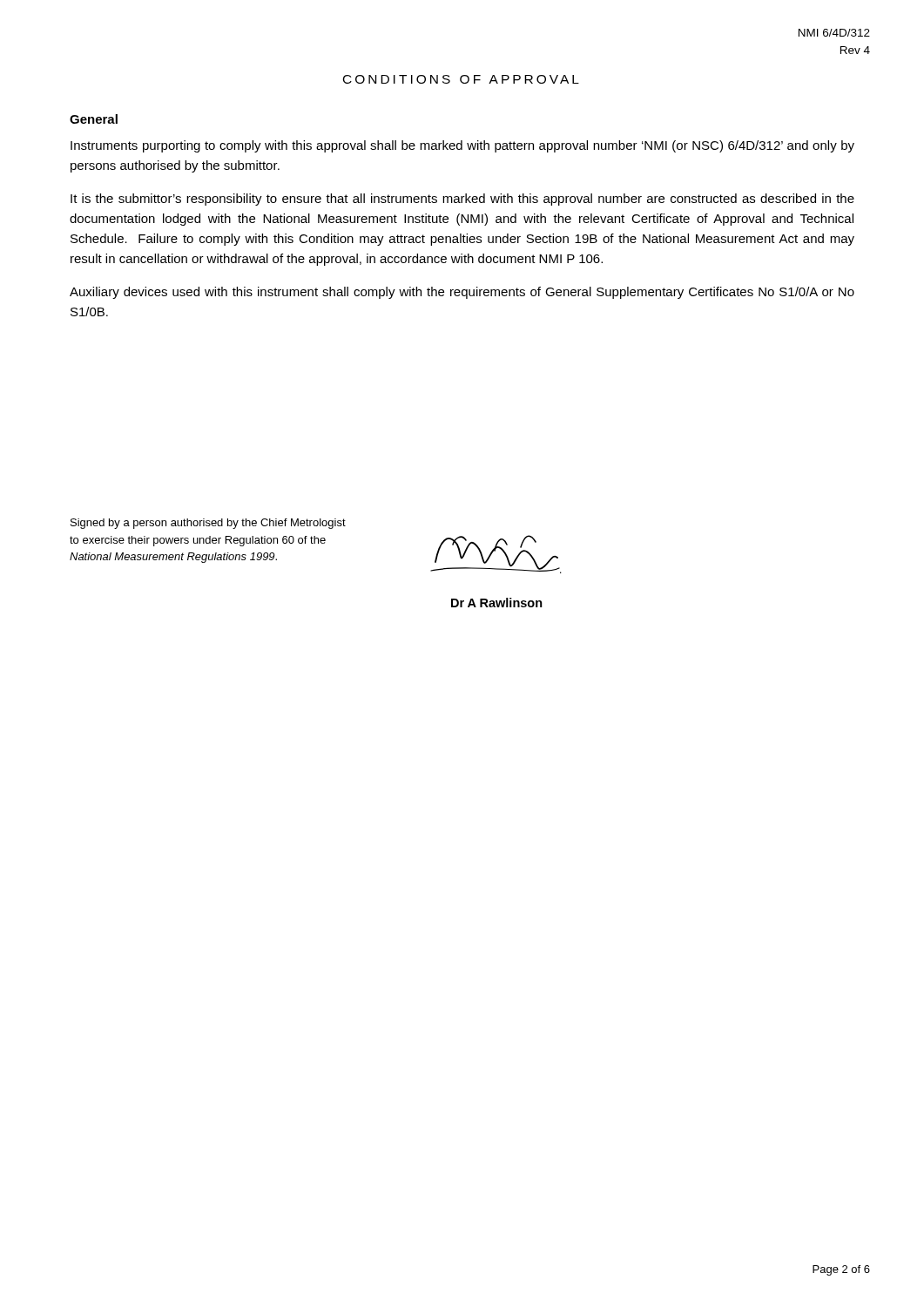Locate the title that says "CONDITIONS OF APPROVAL"
The width and height of the screenshot is (924, 1307).
pos(462,79)
